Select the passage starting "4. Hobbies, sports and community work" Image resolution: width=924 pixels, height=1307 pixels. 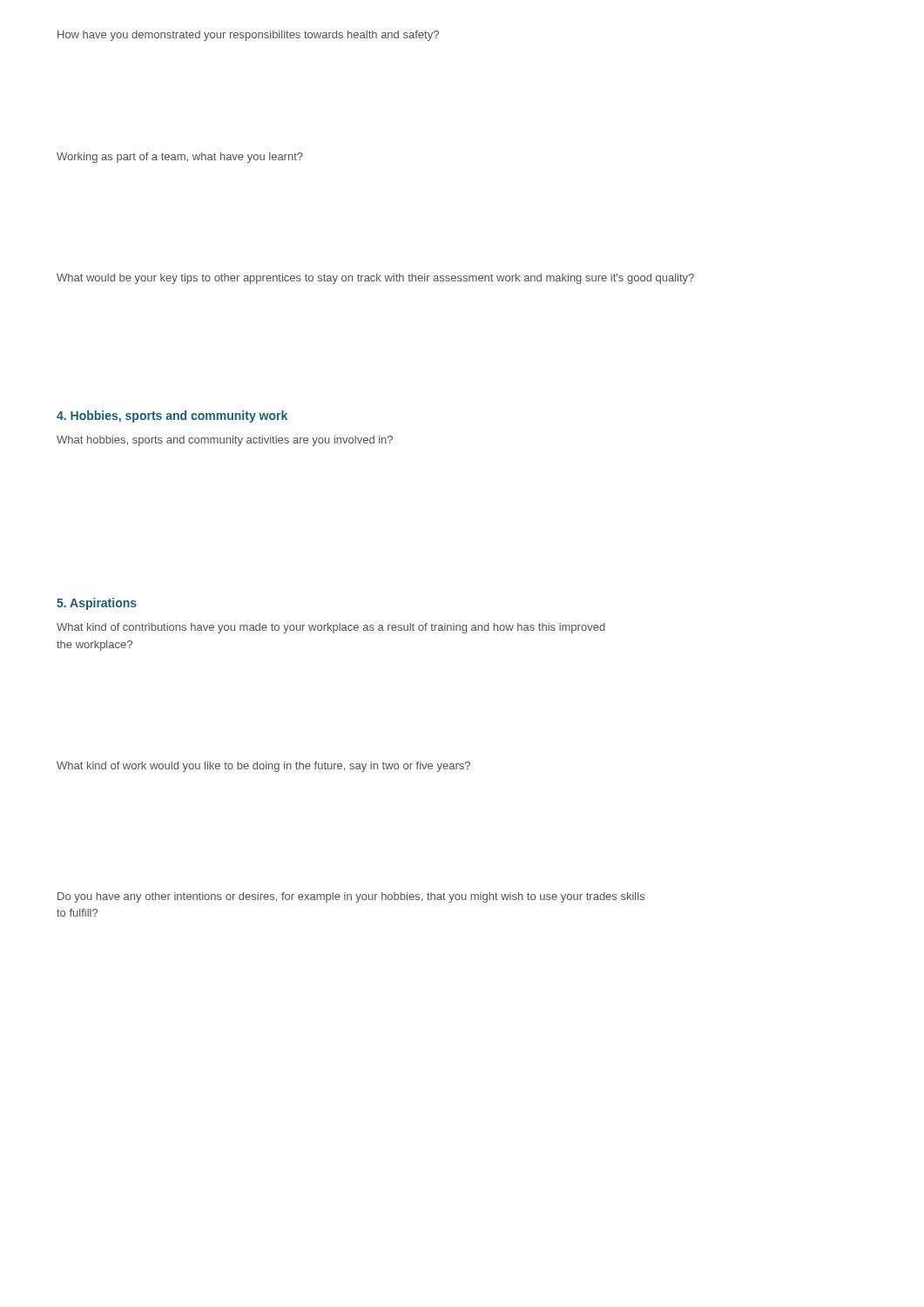[x=172, y=415]
